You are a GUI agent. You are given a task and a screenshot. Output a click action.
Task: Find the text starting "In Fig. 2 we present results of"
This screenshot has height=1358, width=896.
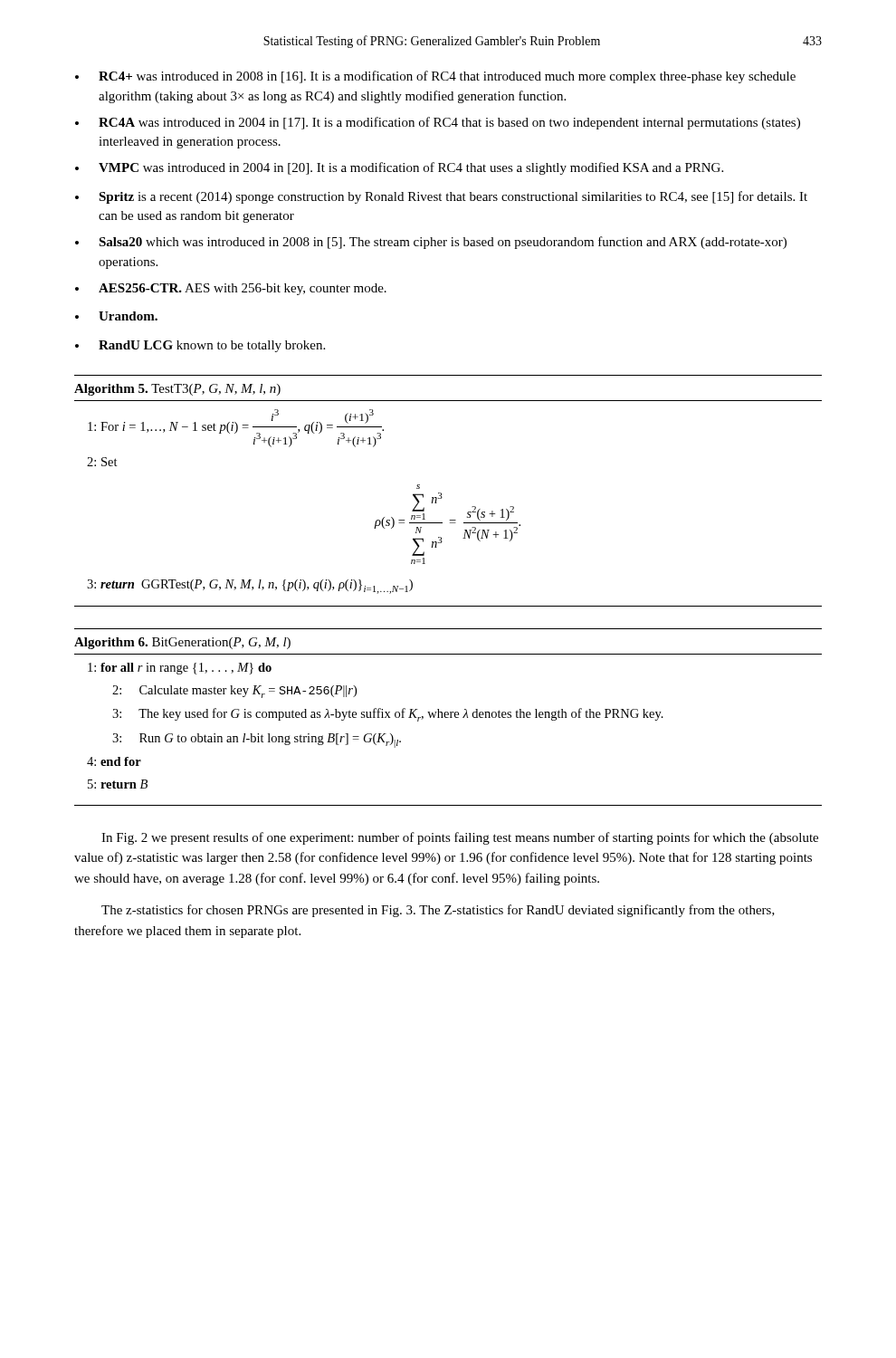(x=447, y=858)
